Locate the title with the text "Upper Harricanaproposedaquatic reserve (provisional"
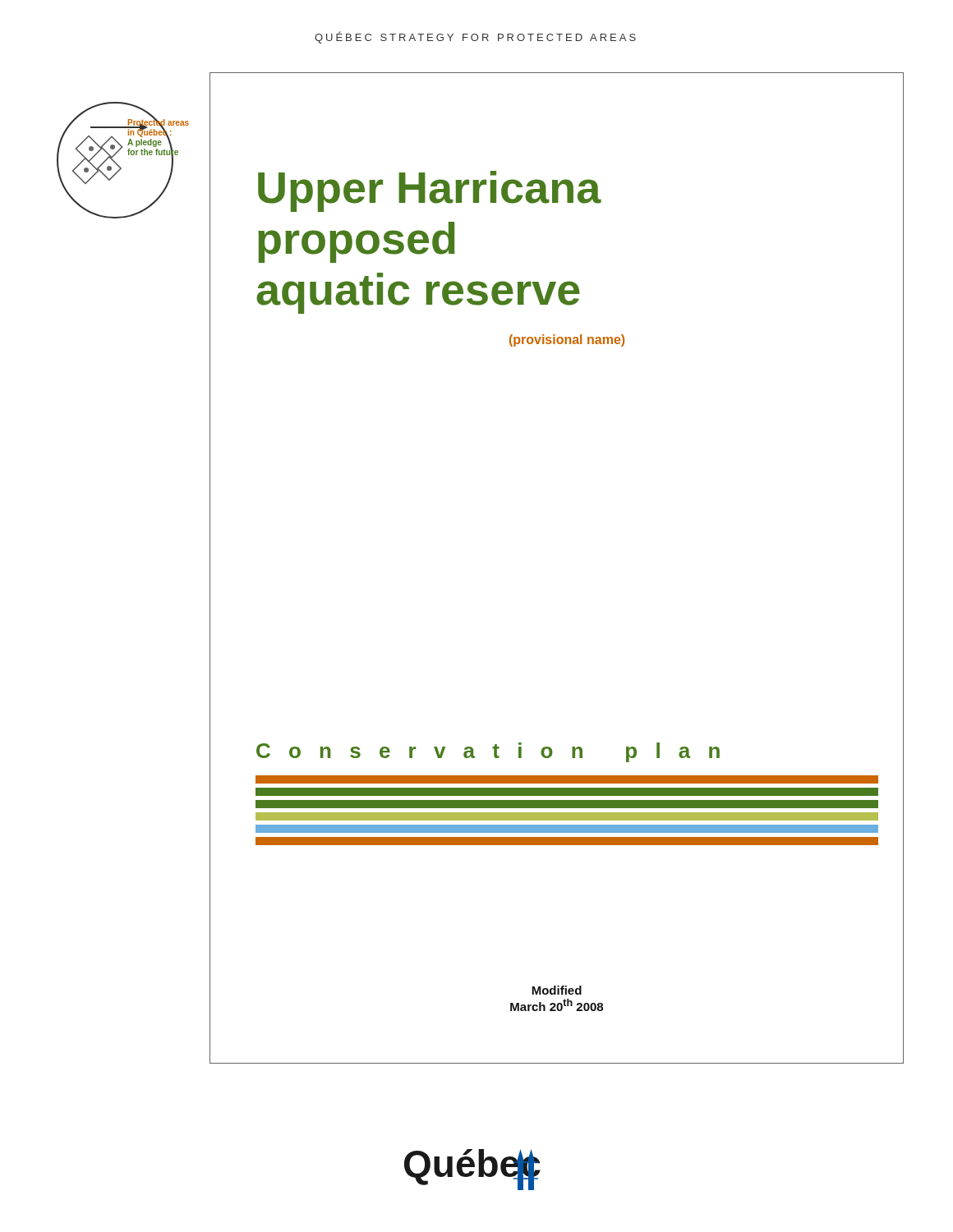The width and height of the screenshot is (953, 1232). click(x=430, y=191)
